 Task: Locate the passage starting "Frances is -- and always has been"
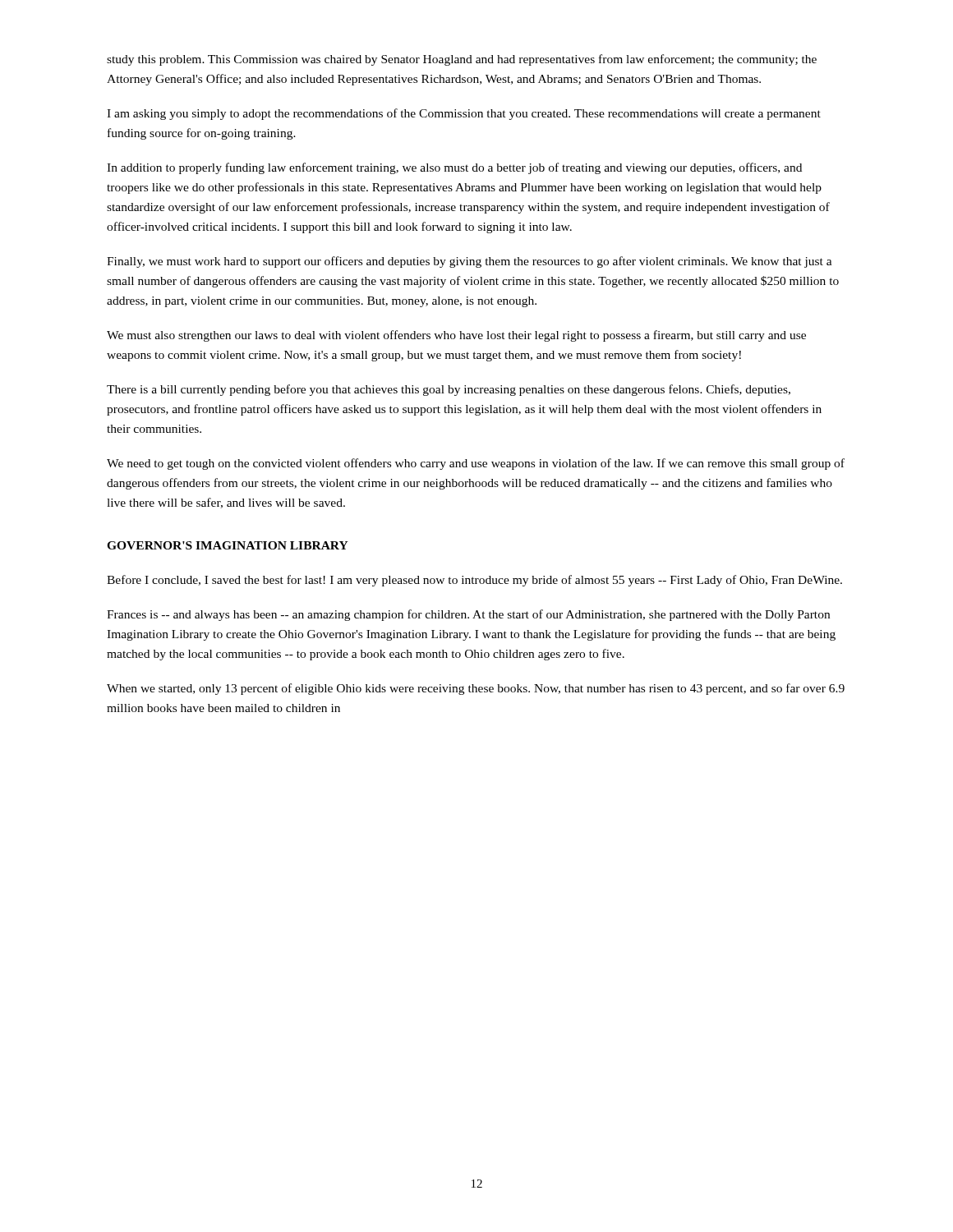click(x=471, y=634)
